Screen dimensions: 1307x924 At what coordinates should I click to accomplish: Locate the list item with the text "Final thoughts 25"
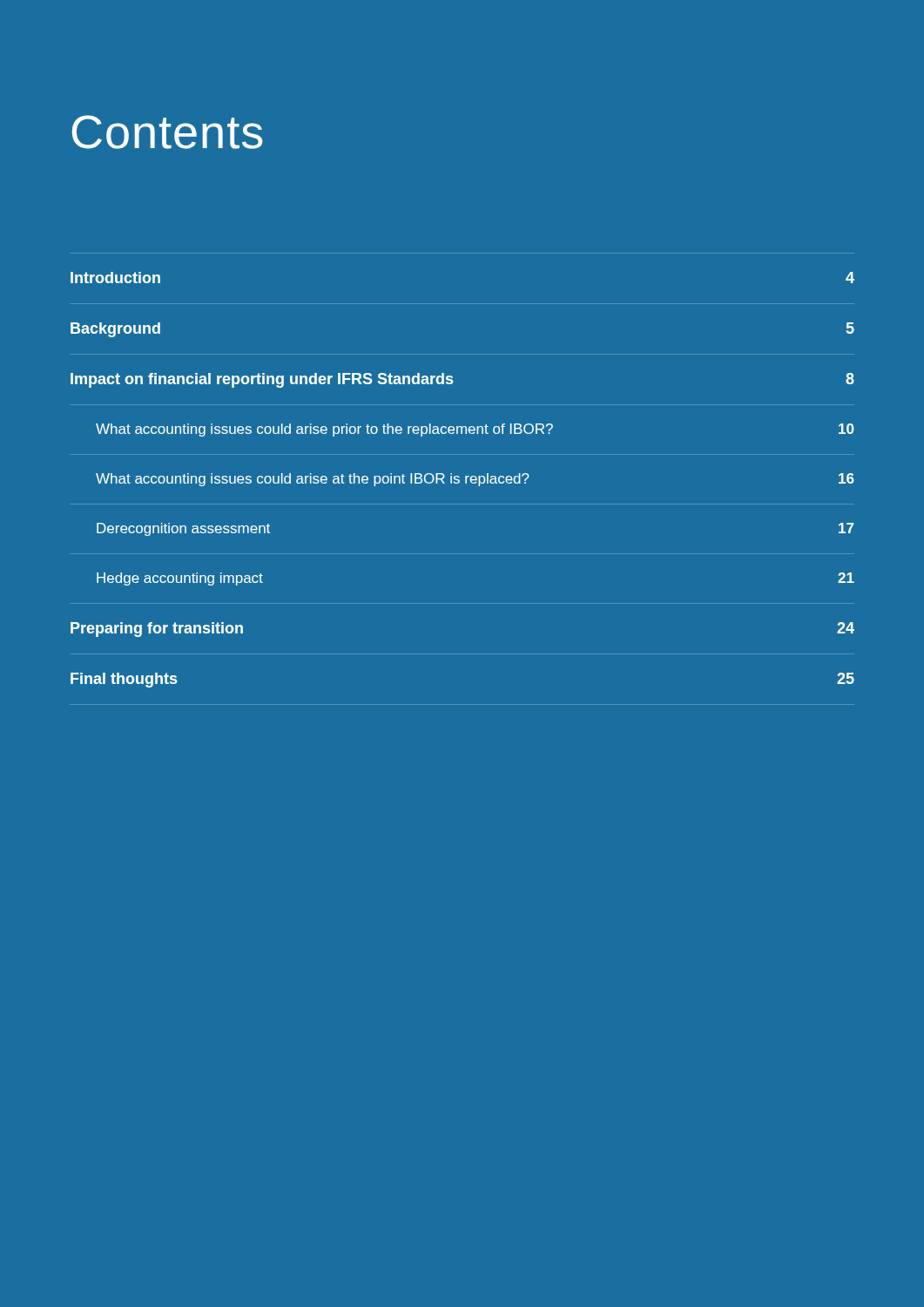pos(119,680)
